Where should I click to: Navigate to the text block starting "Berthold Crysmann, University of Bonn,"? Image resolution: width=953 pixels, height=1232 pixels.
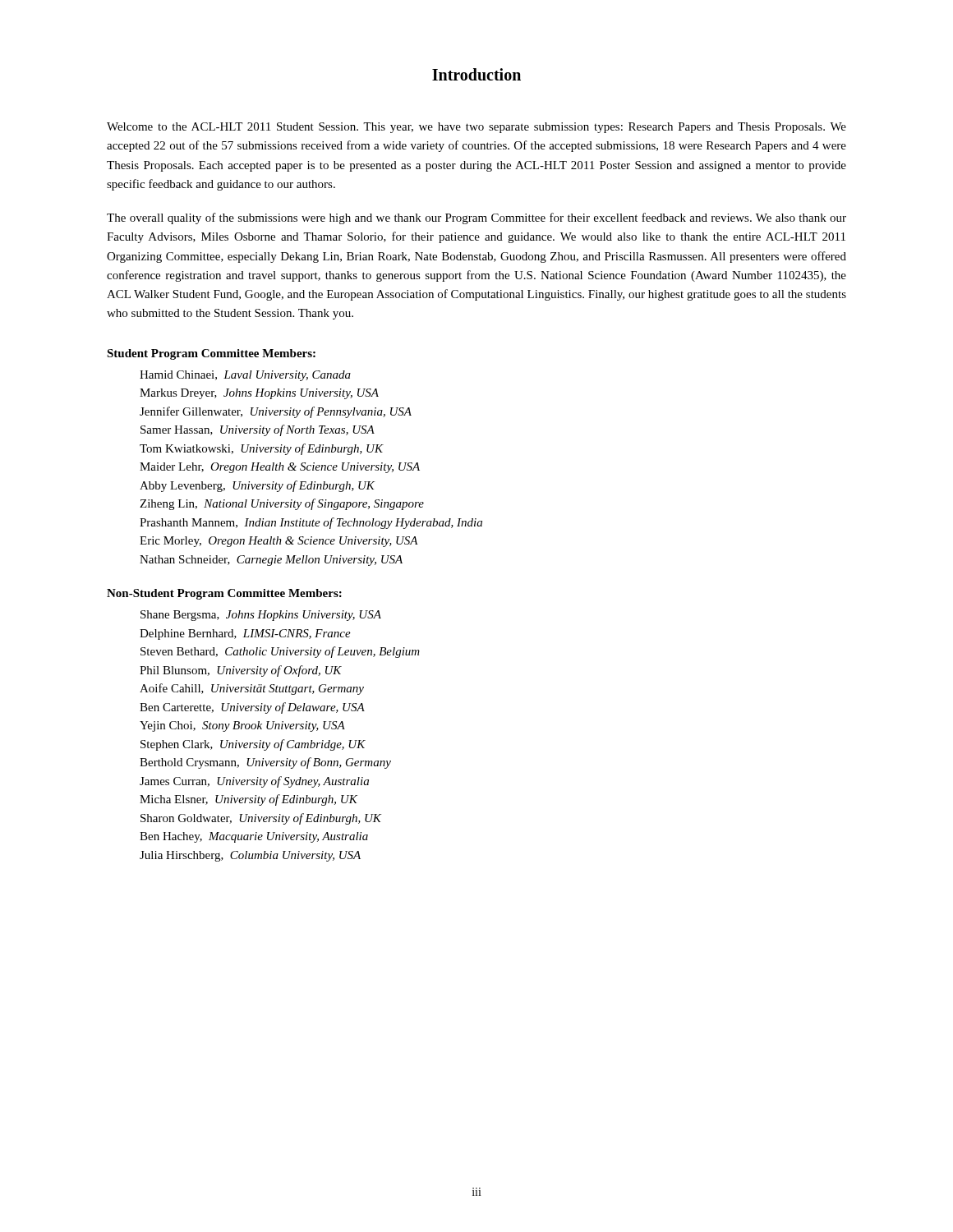[265, 762]
